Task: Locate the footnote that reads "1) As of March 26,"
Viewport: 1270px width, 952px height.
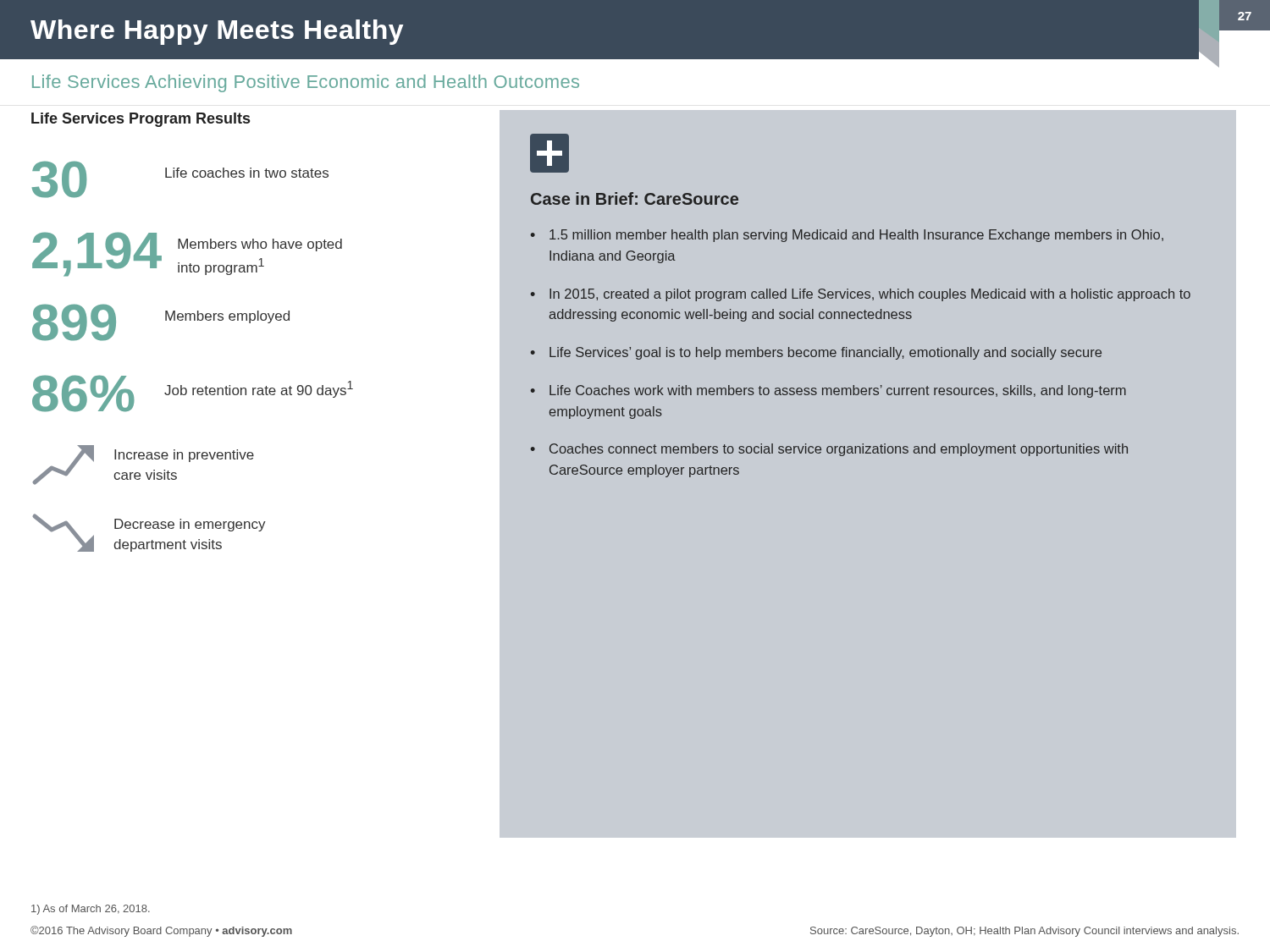Action: [90, 908]
